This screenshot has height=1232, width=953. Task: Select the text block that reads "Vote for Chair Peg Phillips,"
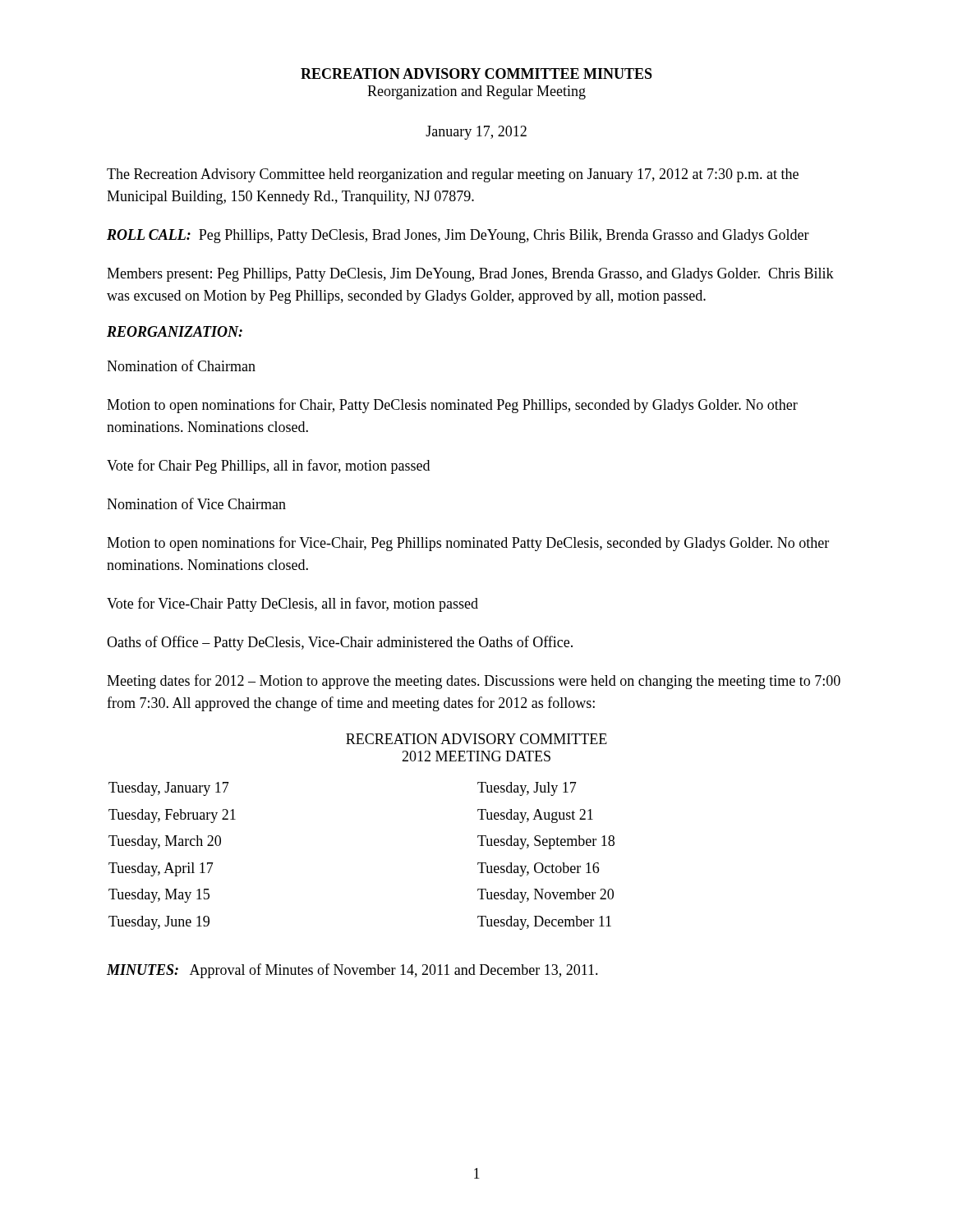(268, 466)
